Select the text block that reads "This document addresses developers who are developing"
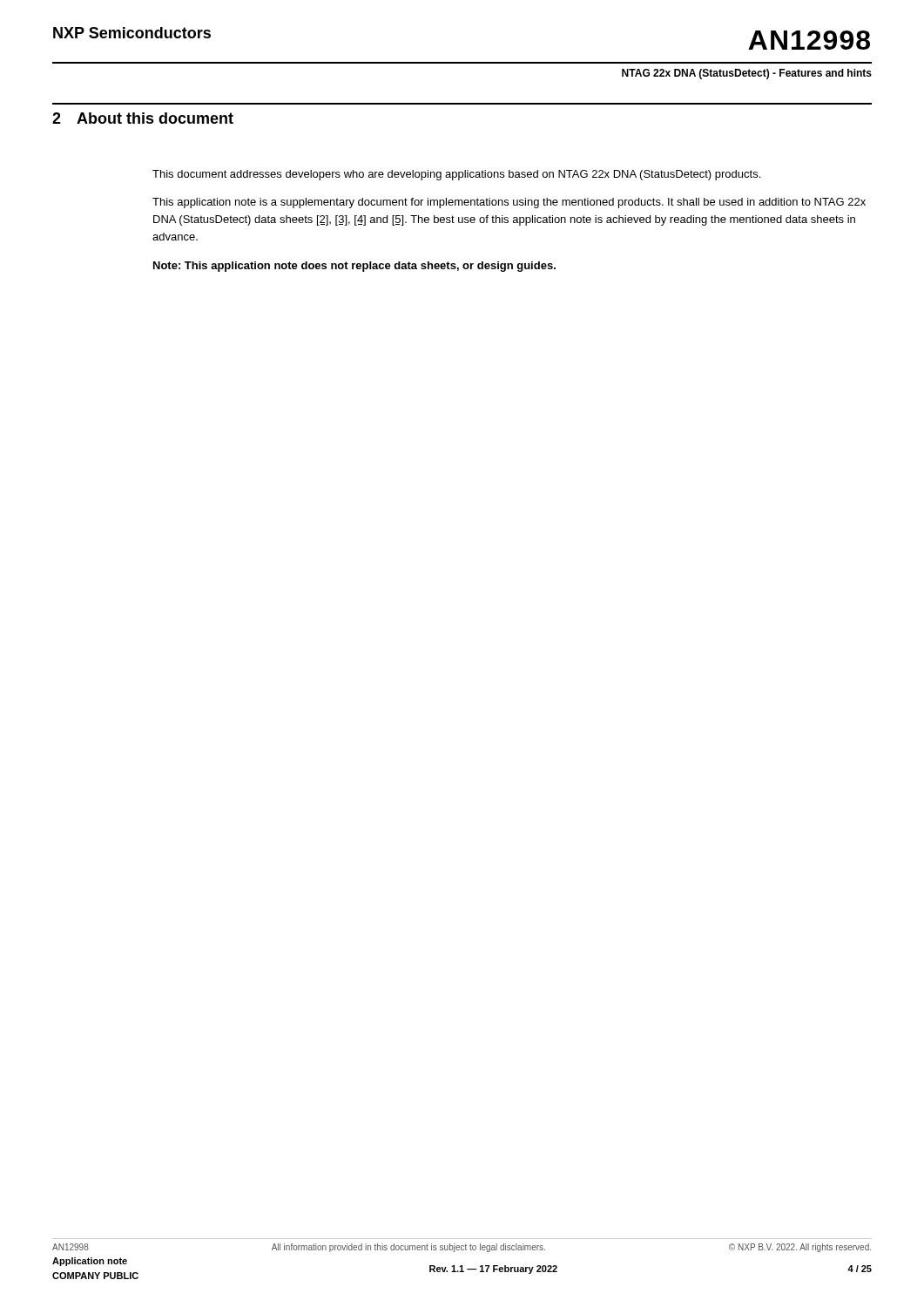Image resolution: width=924 pixels, height=1307 pixels. 512,174
